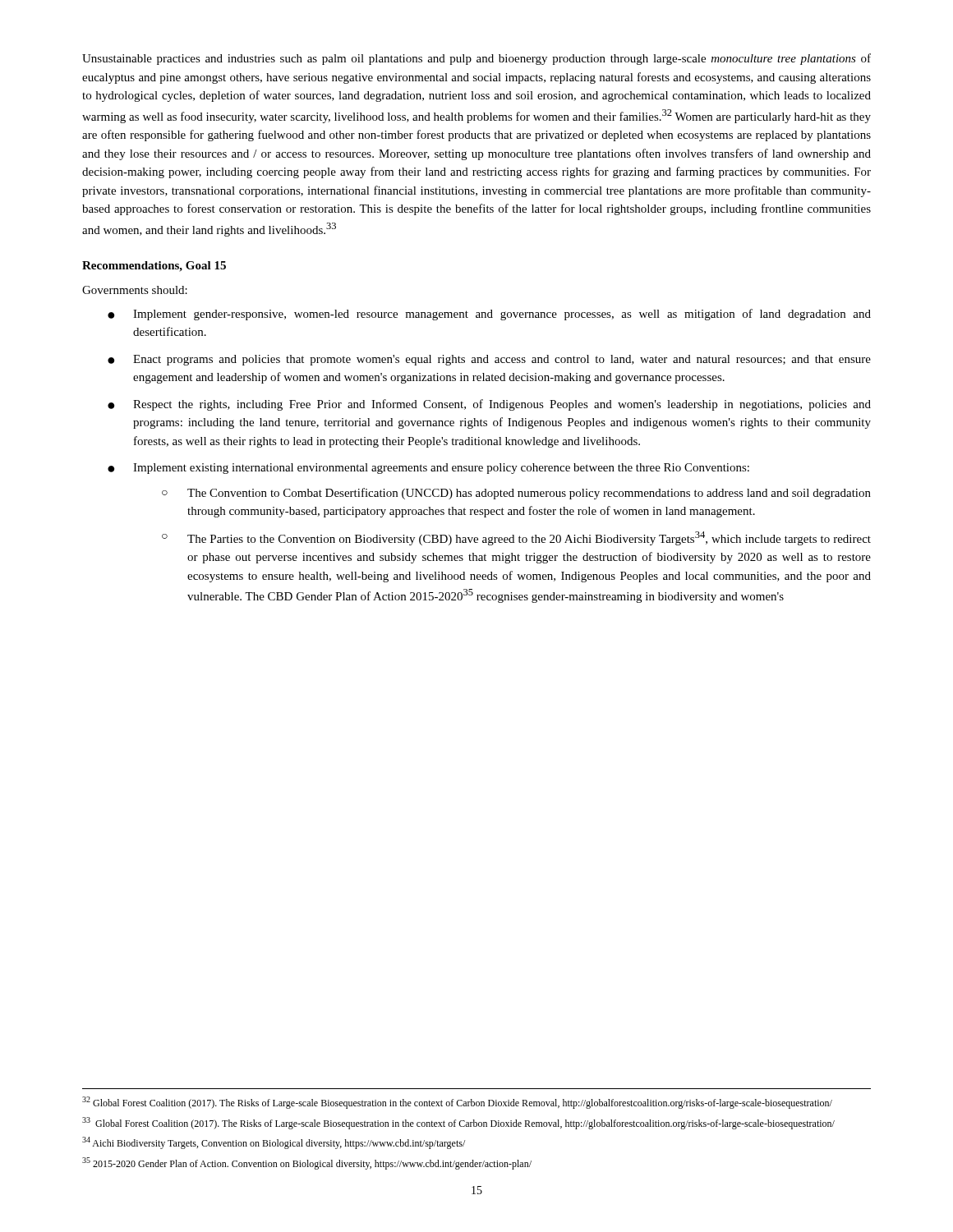Point to the region starting "○ The Convention to"

(x=502, y=502)
